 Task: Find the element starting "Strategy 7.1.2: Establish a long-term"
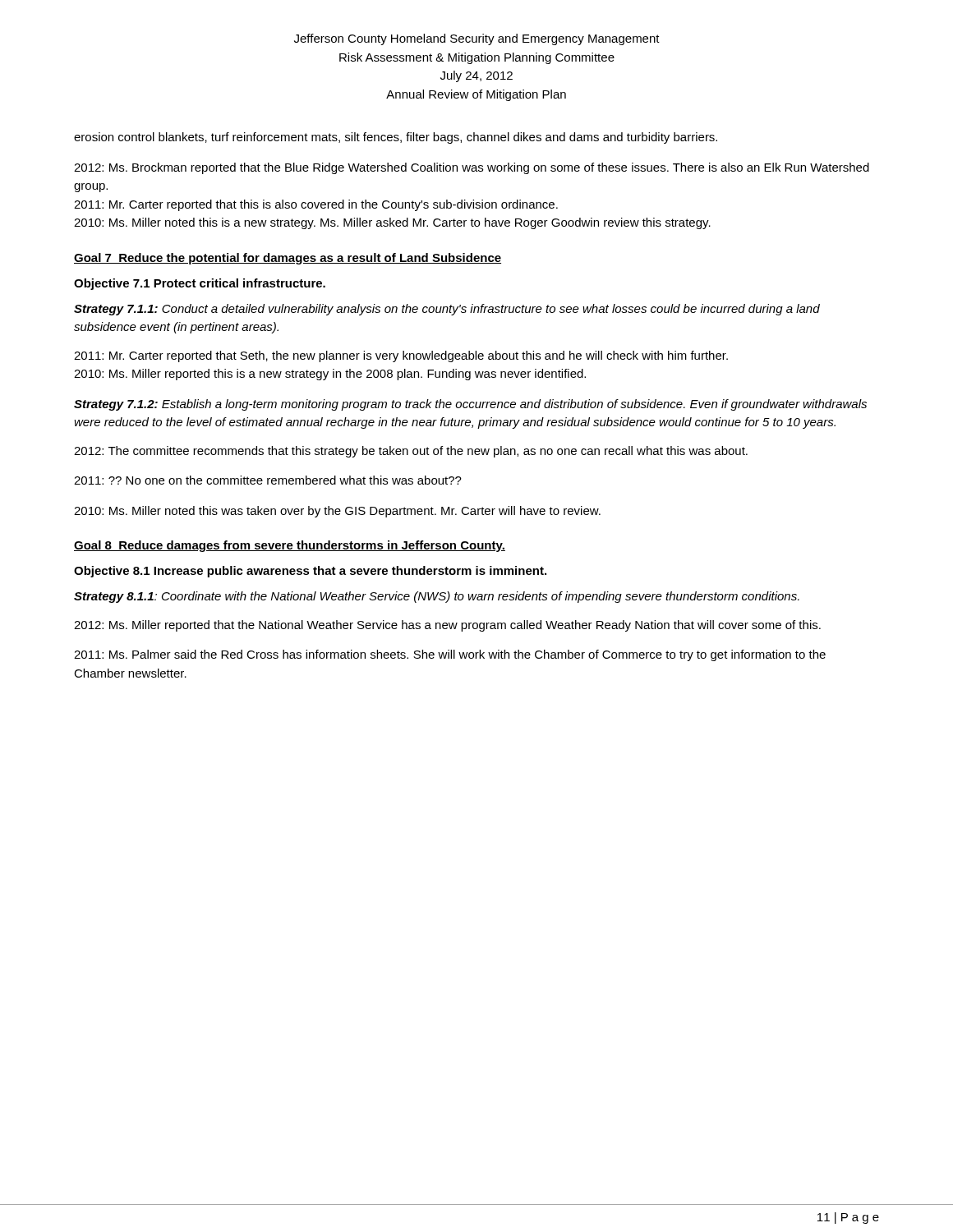coord(471,413)
